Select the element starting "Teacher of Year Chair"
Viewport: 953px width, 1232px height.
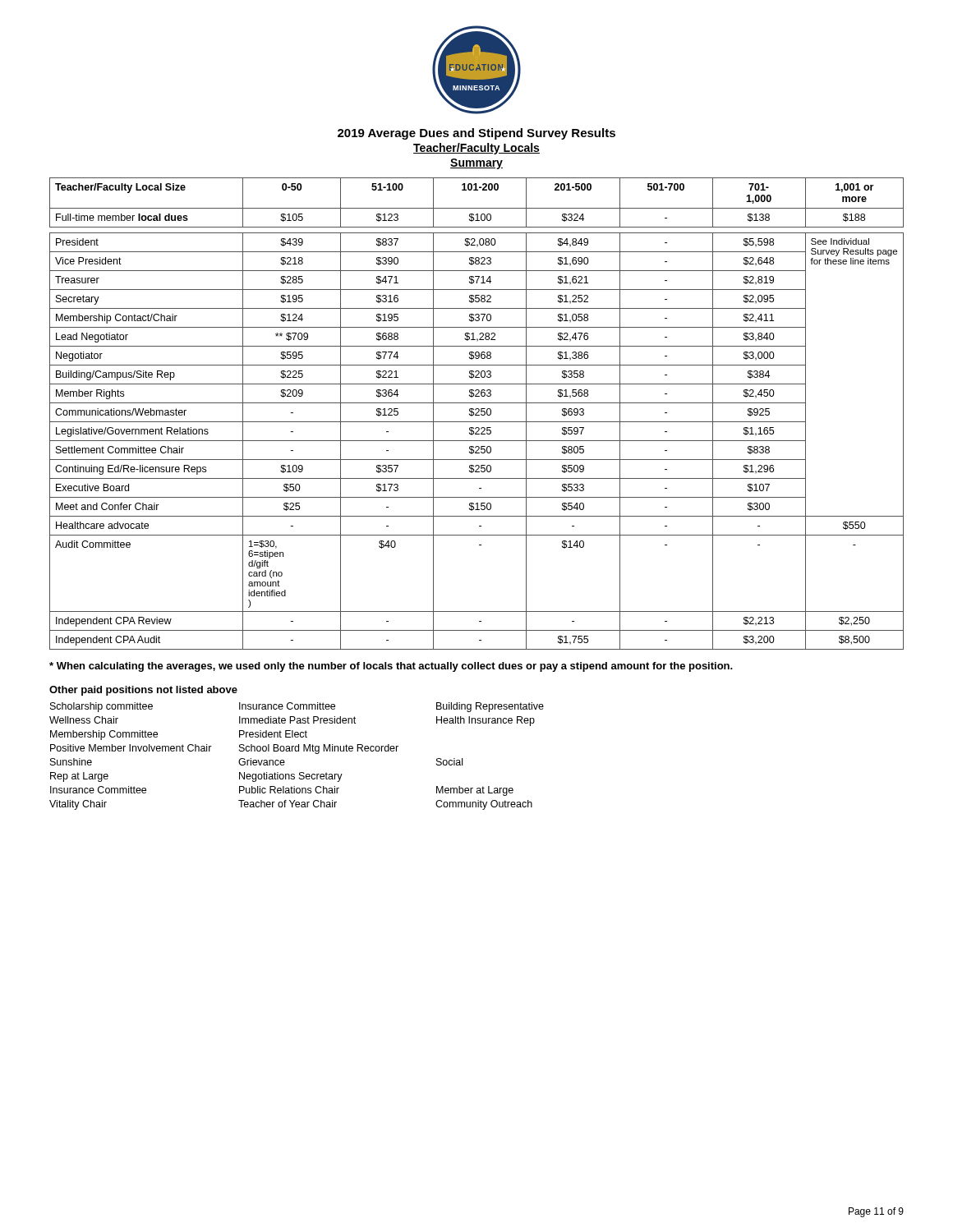[x=288, y=804]
